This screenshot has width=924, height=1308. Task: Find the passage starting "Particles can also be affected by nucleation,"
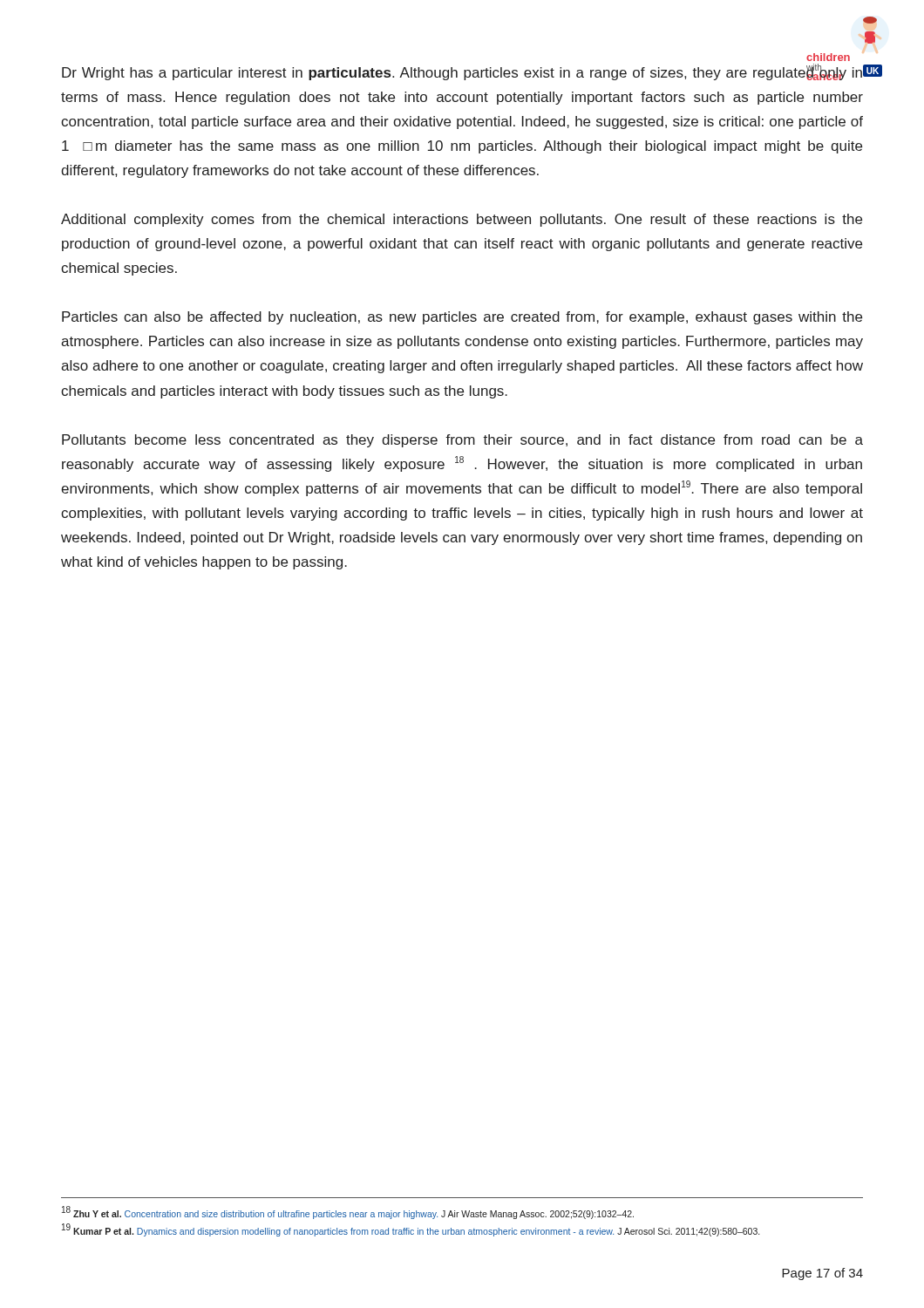click(x=462, y=354)
